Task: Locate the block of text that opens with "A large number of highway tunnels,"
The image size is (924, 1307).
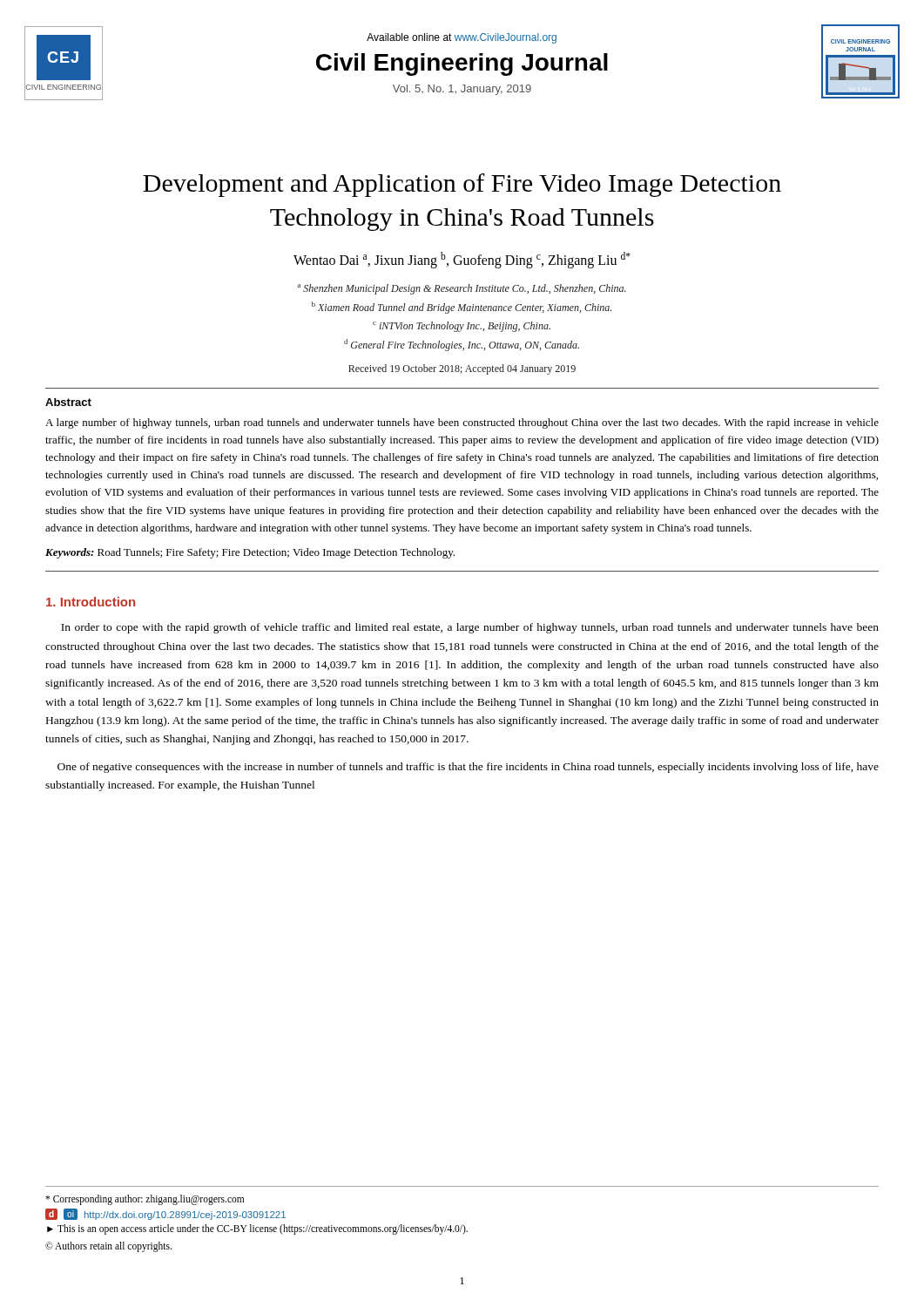Action: 462,475
